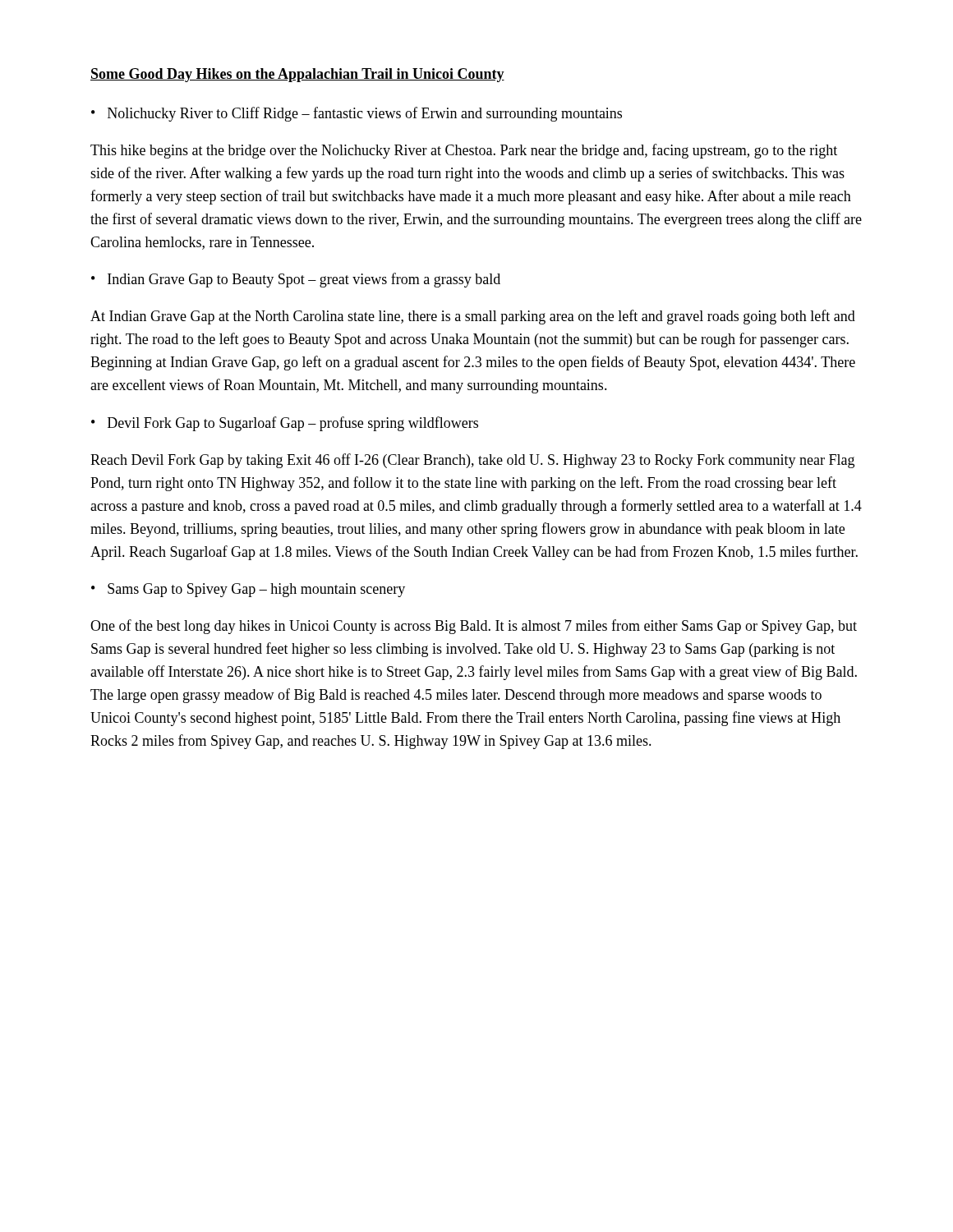This screenshot has height=1232, width=953.
Task: Click the passage that begins "• Sams Gap to Spivey Gap –"
Action: pyautogui.click(x=248, y=590)
